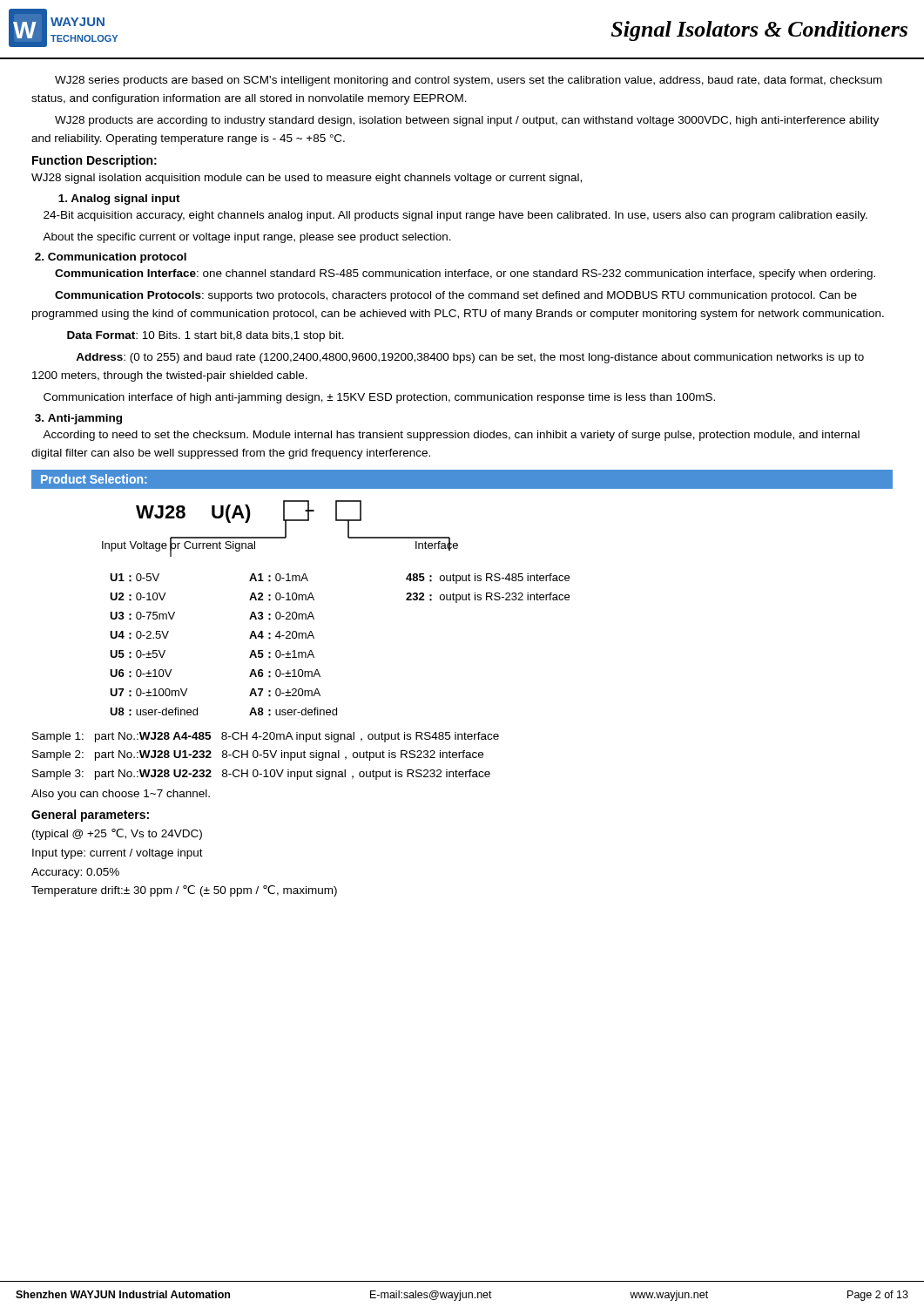Click on the text block with the text "WJ28 products are according"
Viewport: 924px width, 1307px height.
coord(455,129)
